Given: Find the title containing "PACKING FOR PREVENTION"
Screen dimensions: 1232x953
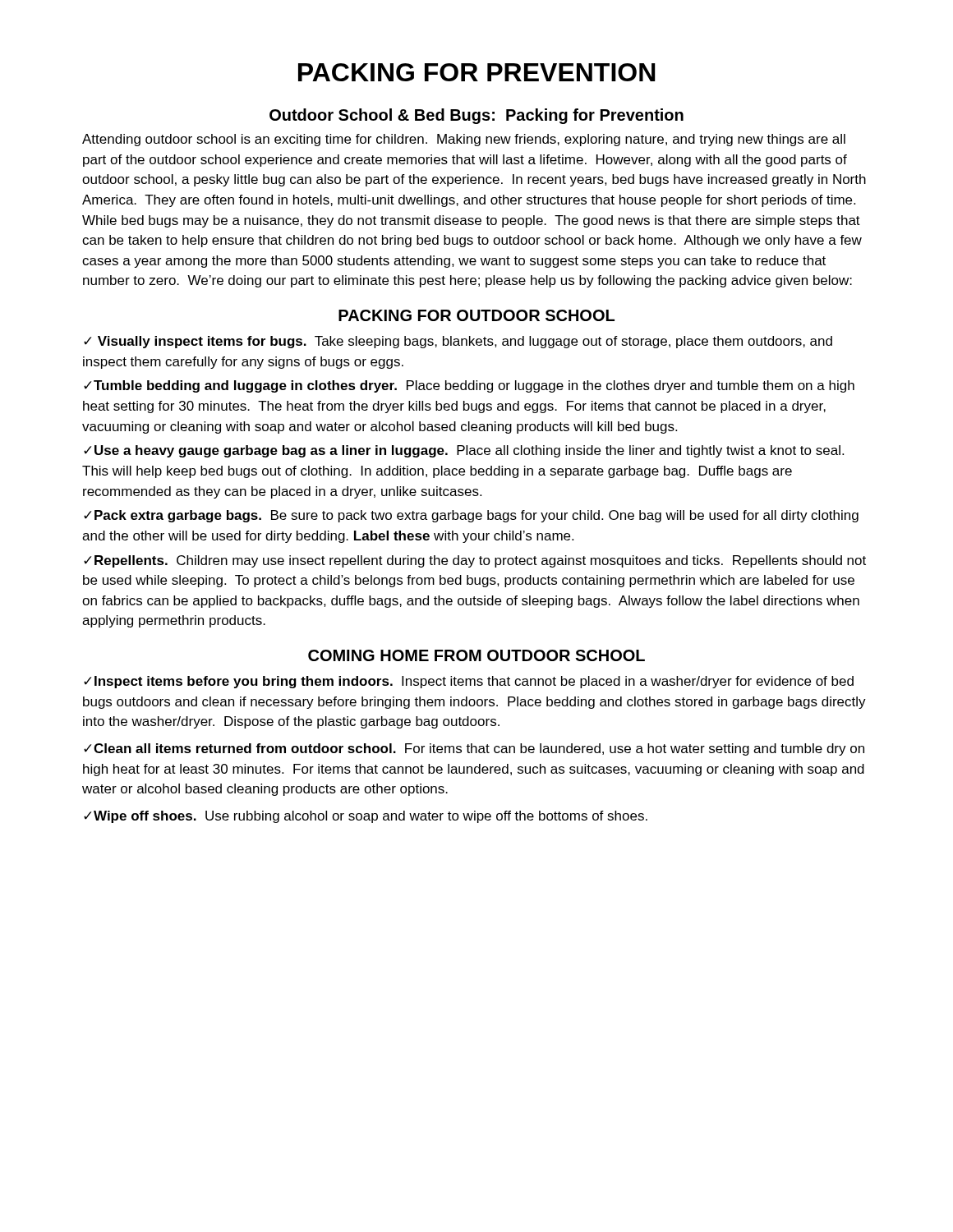Looking at the screenshot, I should pyautogui.click(x=476, y=72).
